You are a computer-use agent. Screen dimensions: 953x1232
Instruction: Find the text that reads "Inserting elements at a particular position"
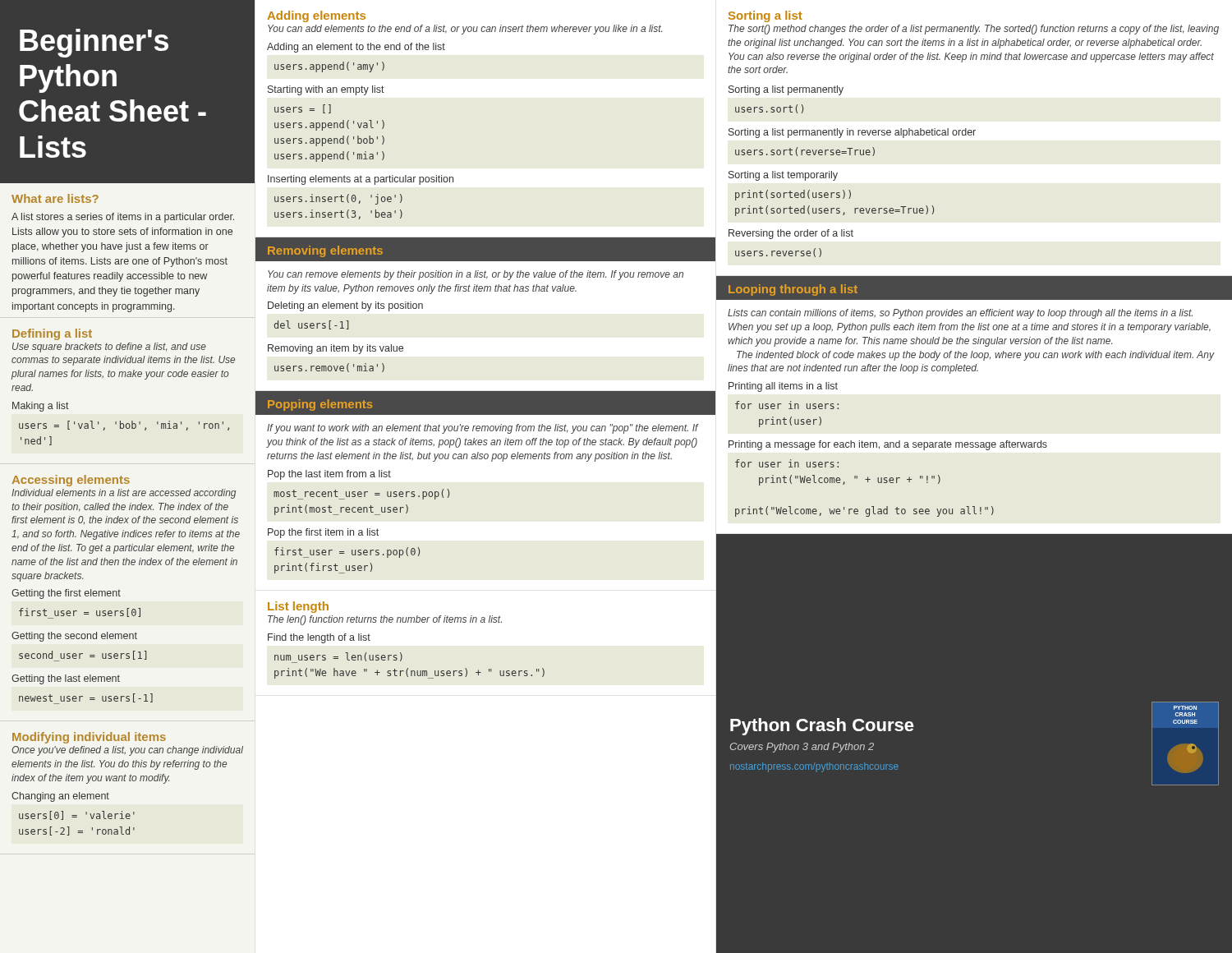(x=361, y=179)
